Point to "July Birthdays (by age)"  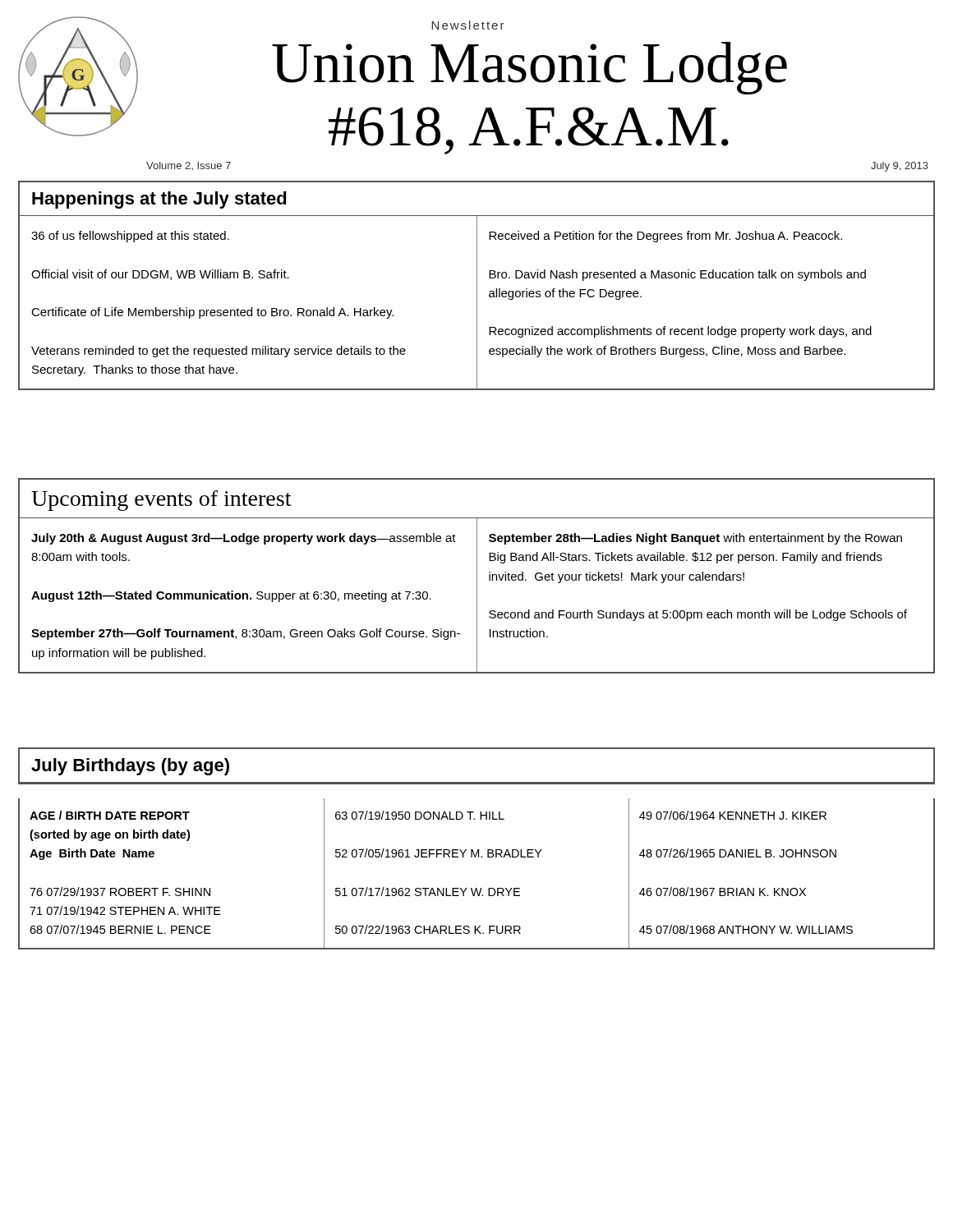pos(476,766)
